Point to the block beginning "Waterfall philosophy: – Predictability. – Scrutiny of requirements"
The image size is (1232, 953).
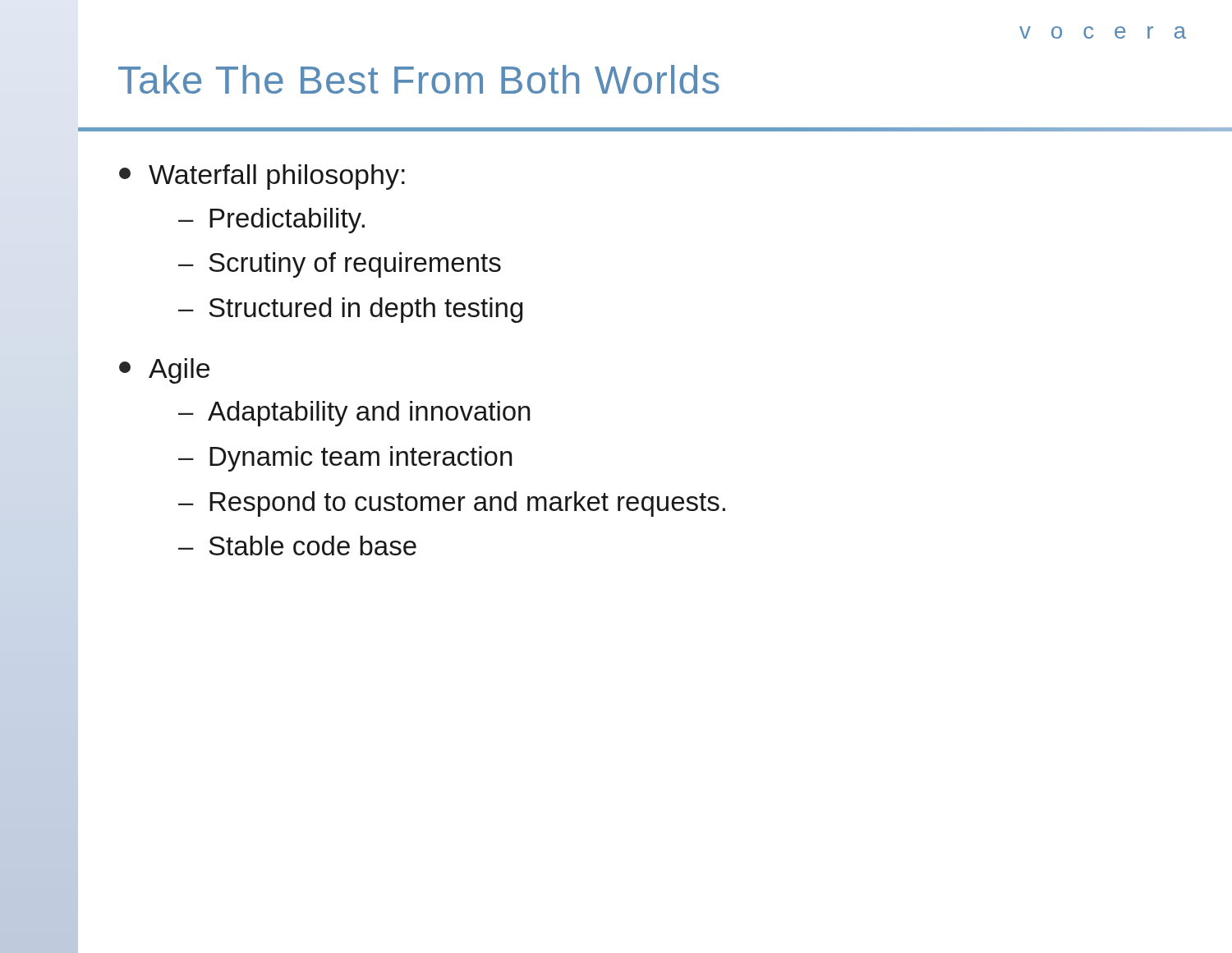pyautogui.click(x=322, y=245)
